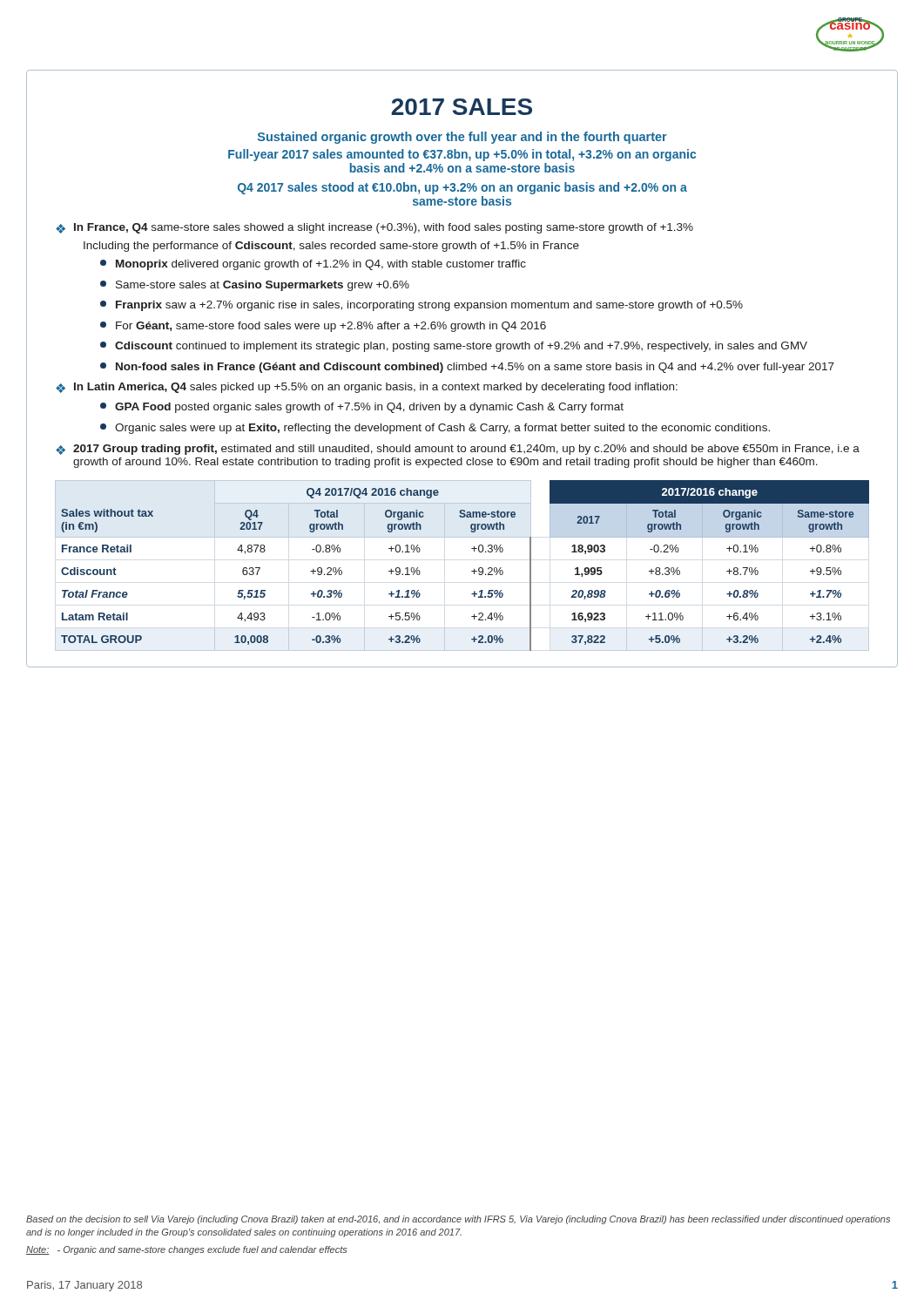Where is the section header that starts "Full-year 2017 sales amounted to €37.8bn,"?
Viewport: 924px width, 1307px height.
[462, 161]
